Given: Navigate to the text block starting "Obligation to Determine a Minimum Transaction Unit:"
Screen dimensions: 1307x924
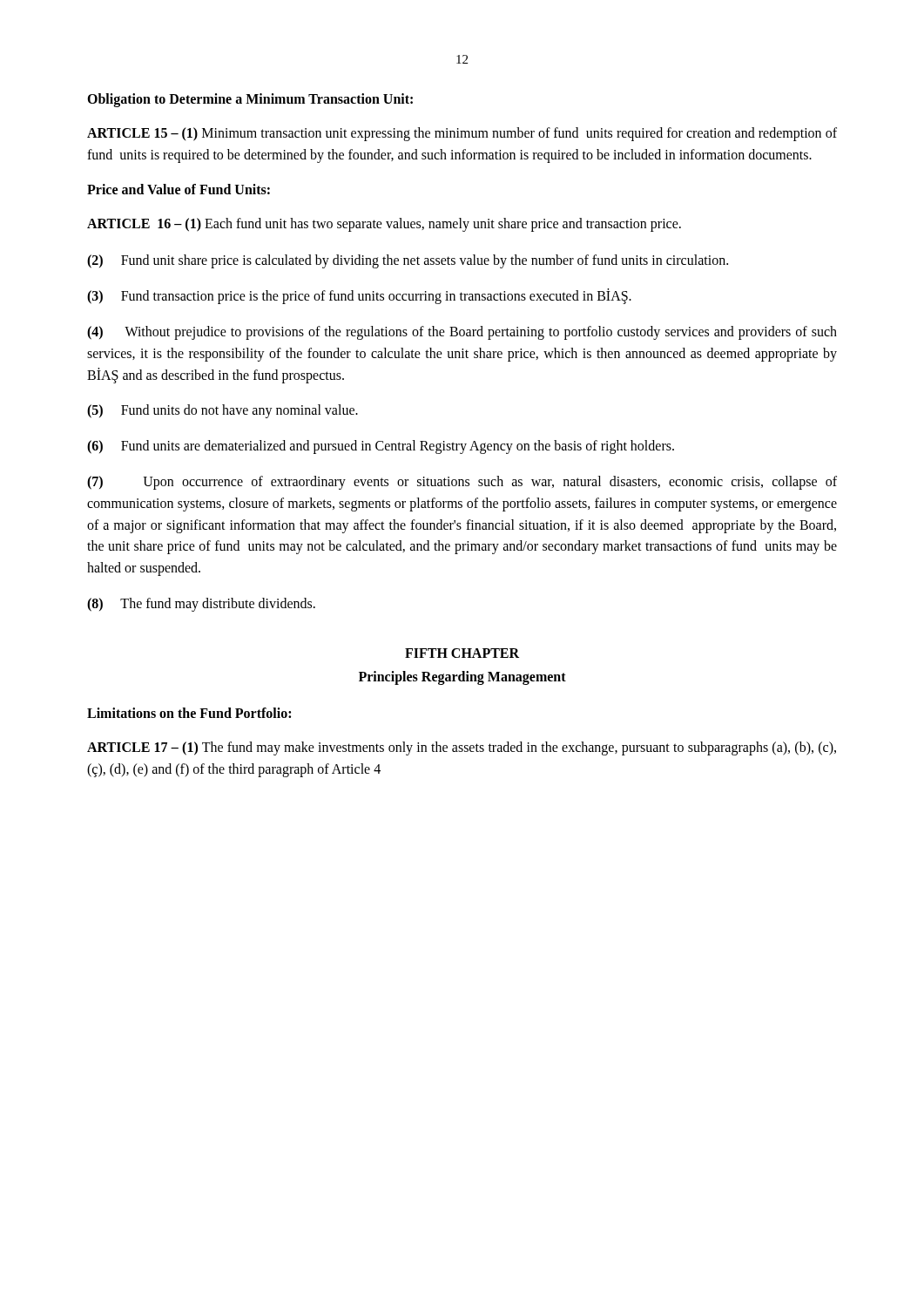Looking at the screenshot, I should 251,99.
